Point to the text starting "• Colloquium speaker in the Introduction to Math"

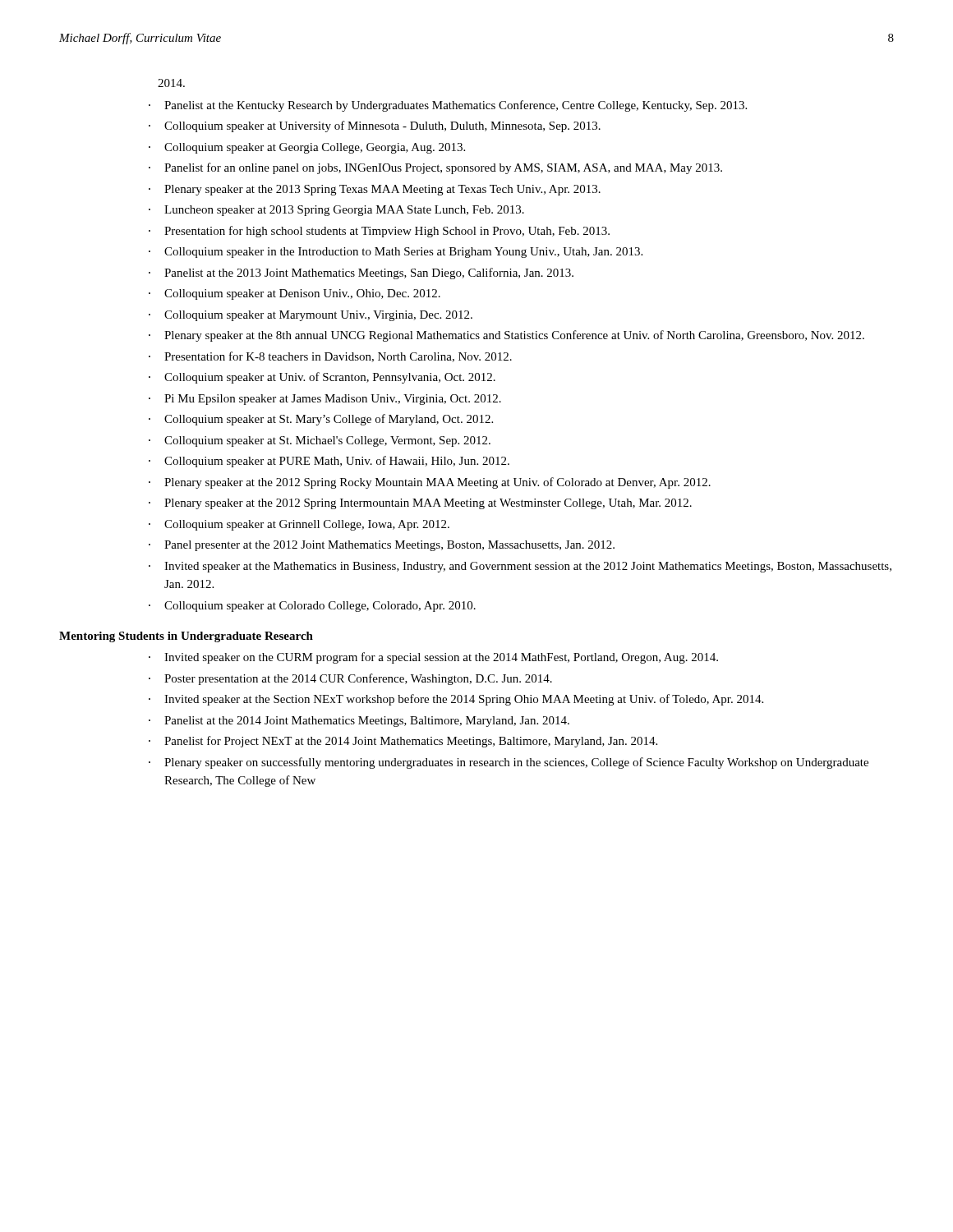518,252
